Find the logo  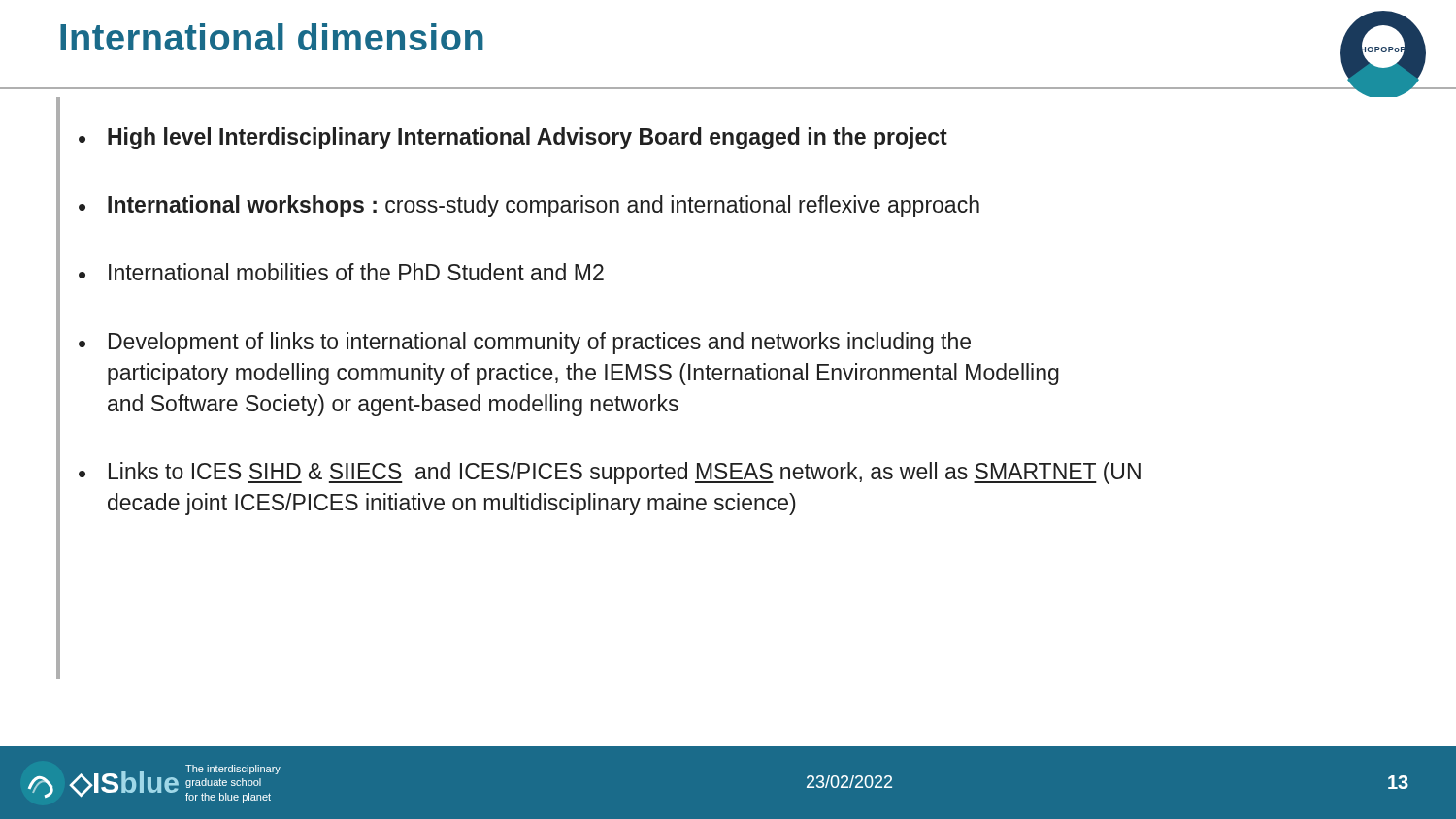1383,53
